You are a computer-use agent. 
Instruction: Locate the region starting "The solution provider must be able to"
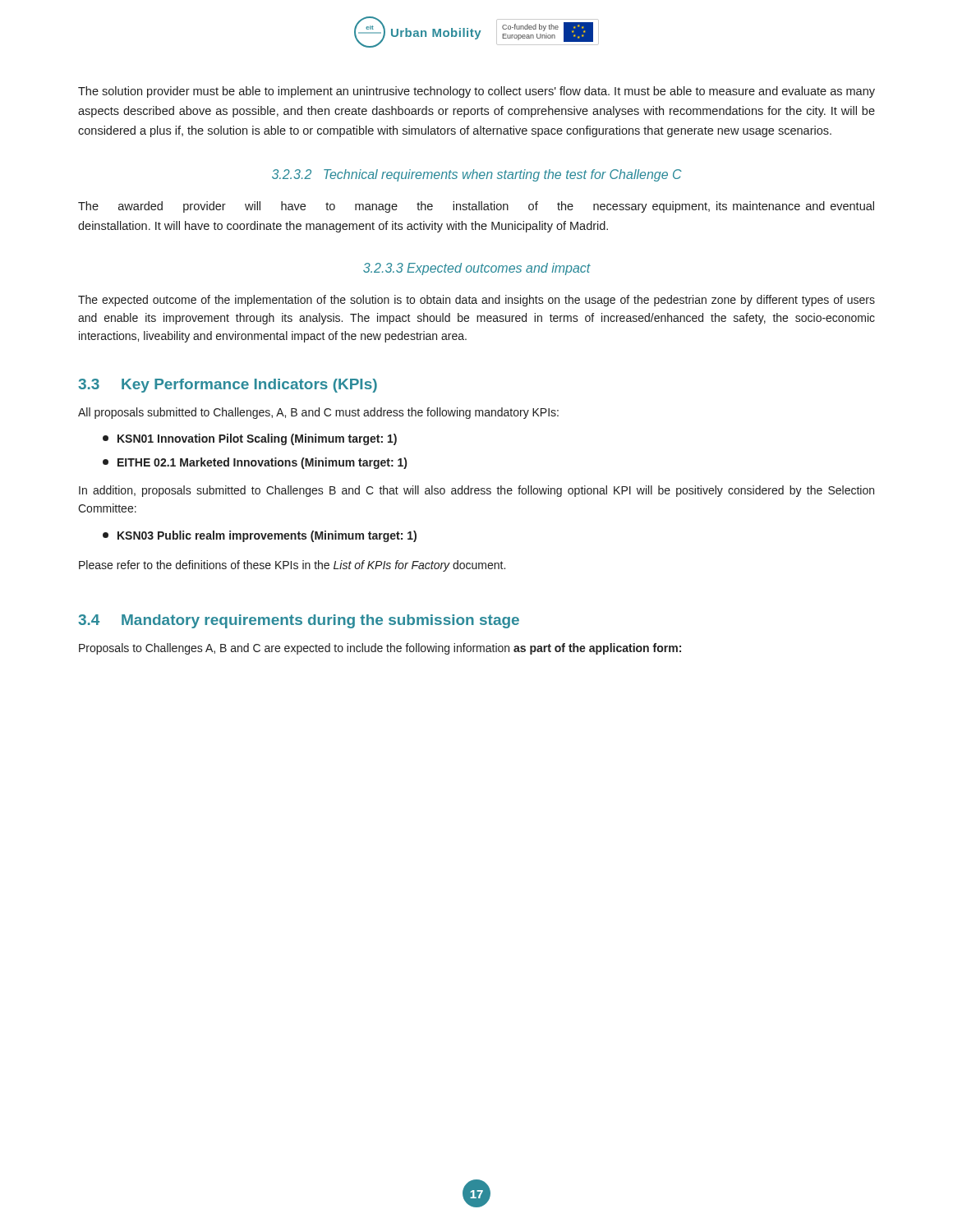tap(476, 111)
